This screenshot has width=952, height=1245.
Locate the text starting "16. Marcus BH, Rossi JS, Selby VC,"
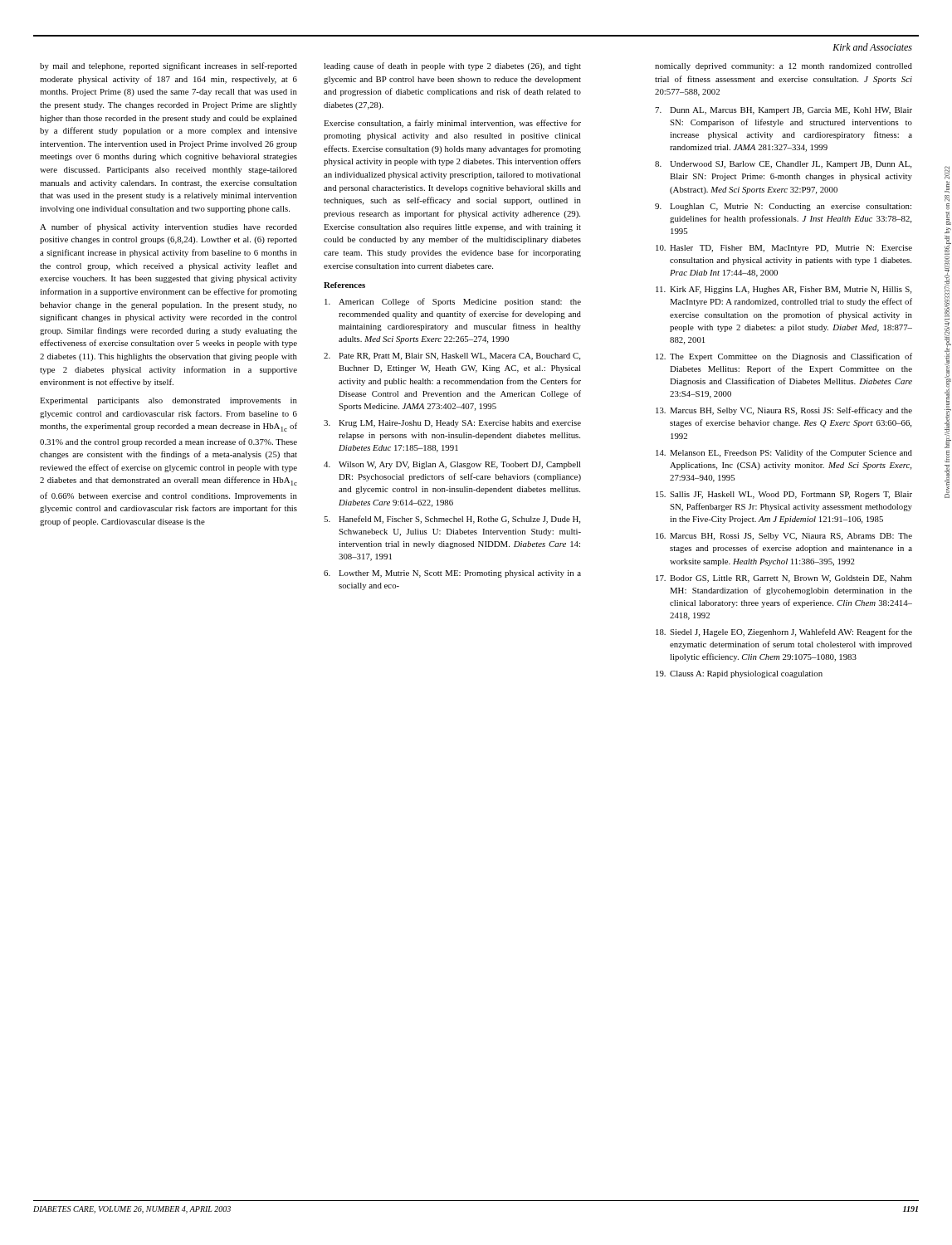pos(784,549)
